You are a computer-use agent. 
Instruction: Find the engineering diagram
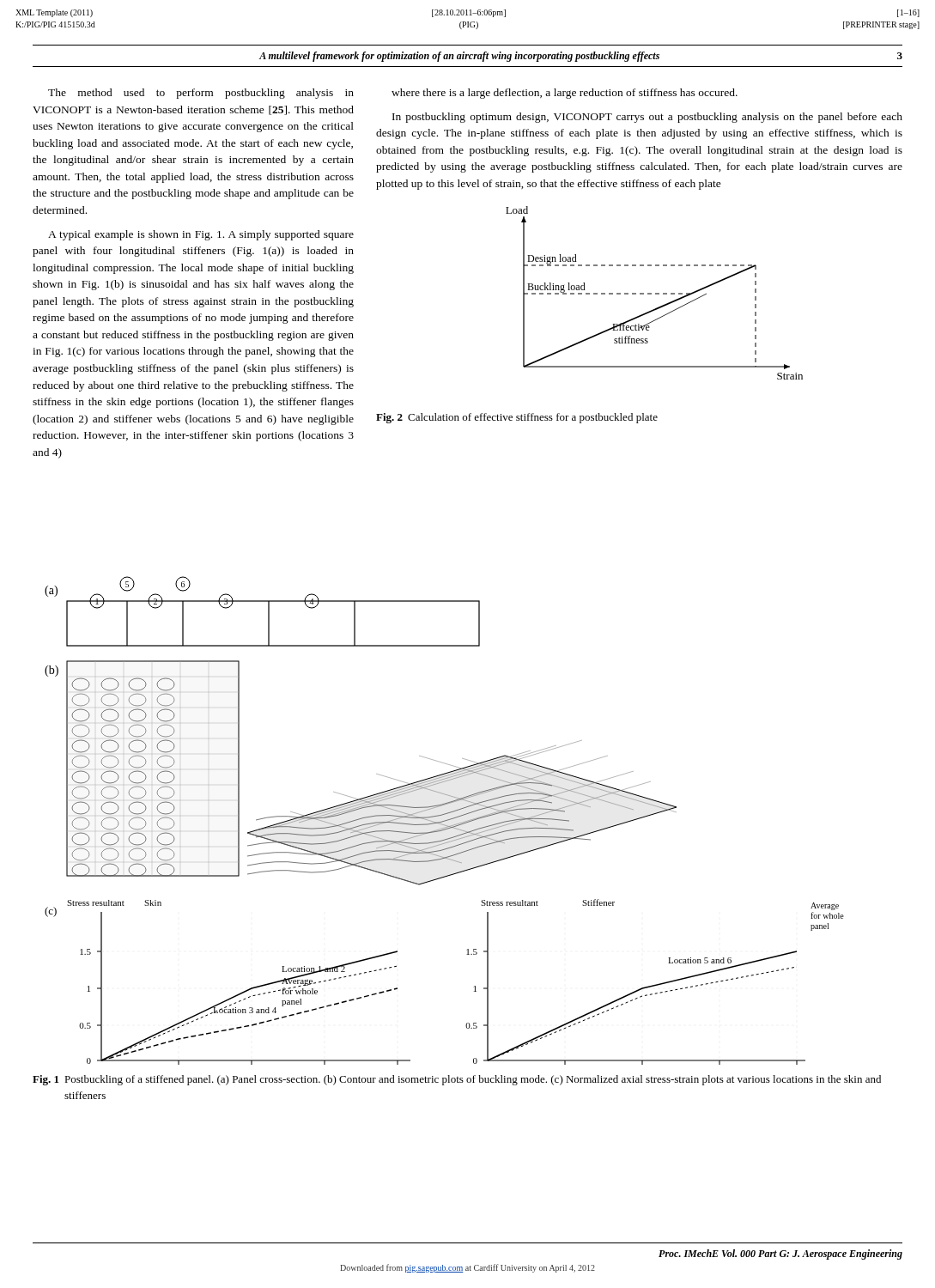(468, 820)
